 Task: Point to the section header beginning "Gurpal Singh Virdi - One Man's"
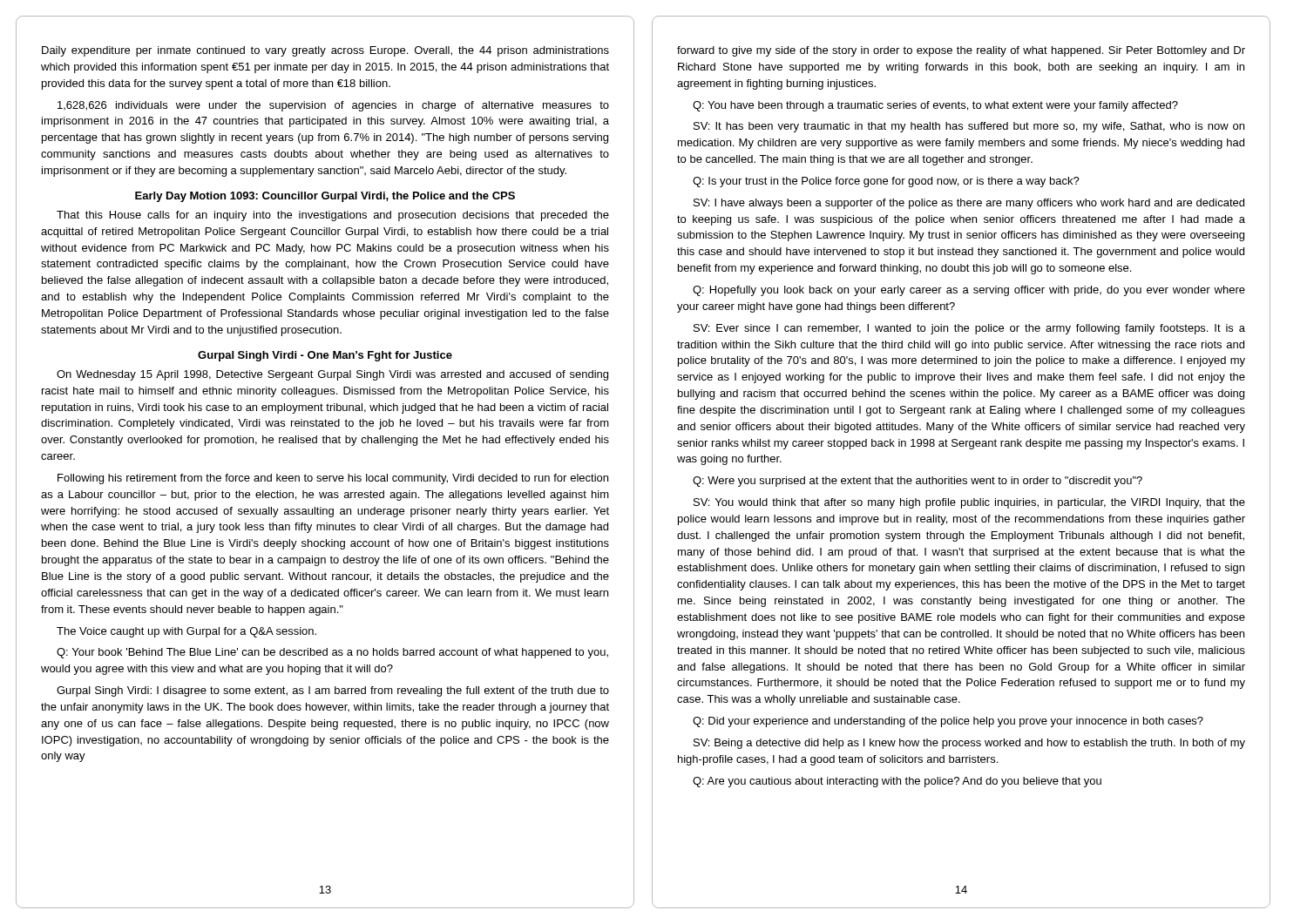[x=325, y=355]
